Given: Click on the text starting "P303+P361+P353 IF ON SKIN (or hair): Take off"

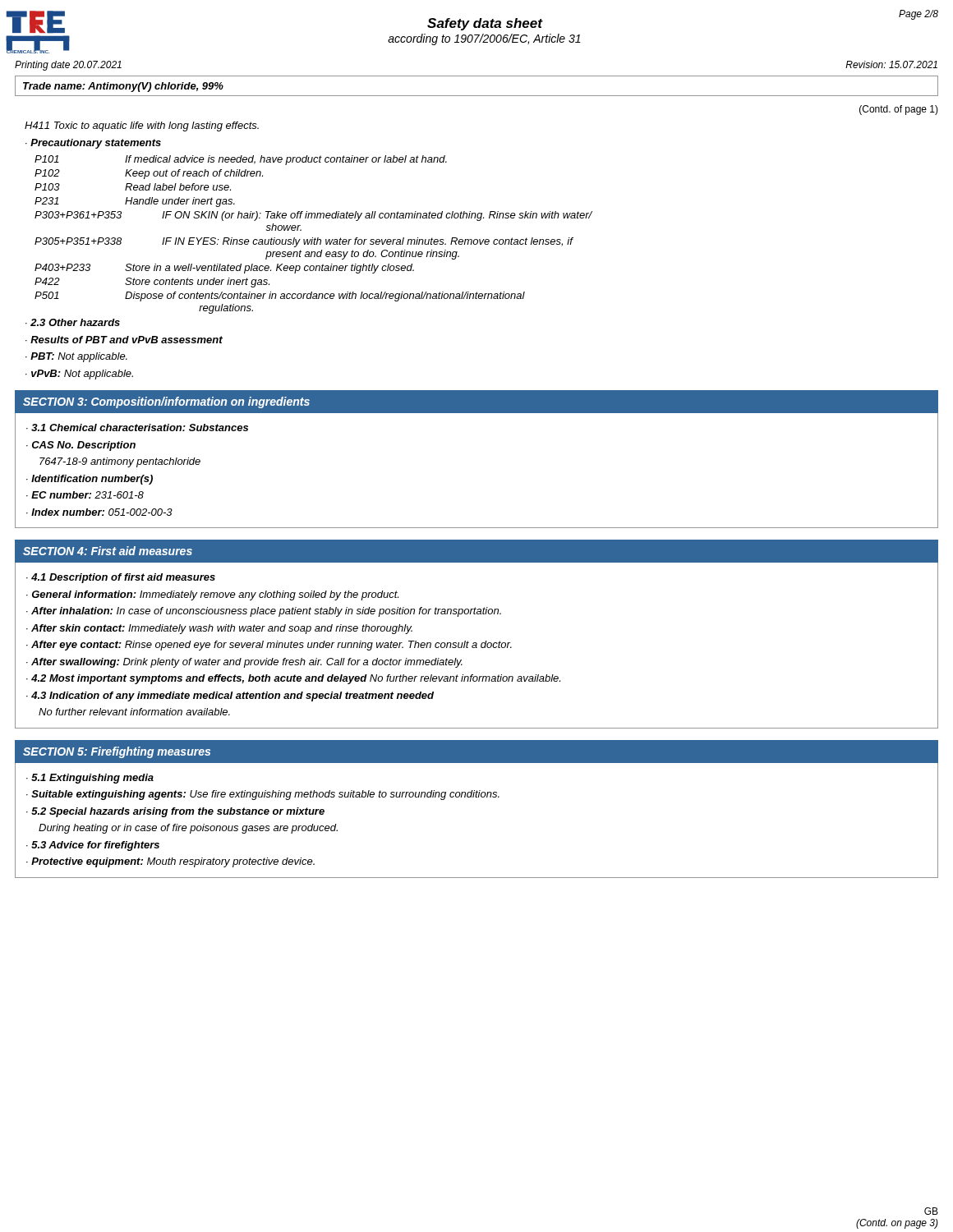Looking at the screenshot, I should [486, 221].
